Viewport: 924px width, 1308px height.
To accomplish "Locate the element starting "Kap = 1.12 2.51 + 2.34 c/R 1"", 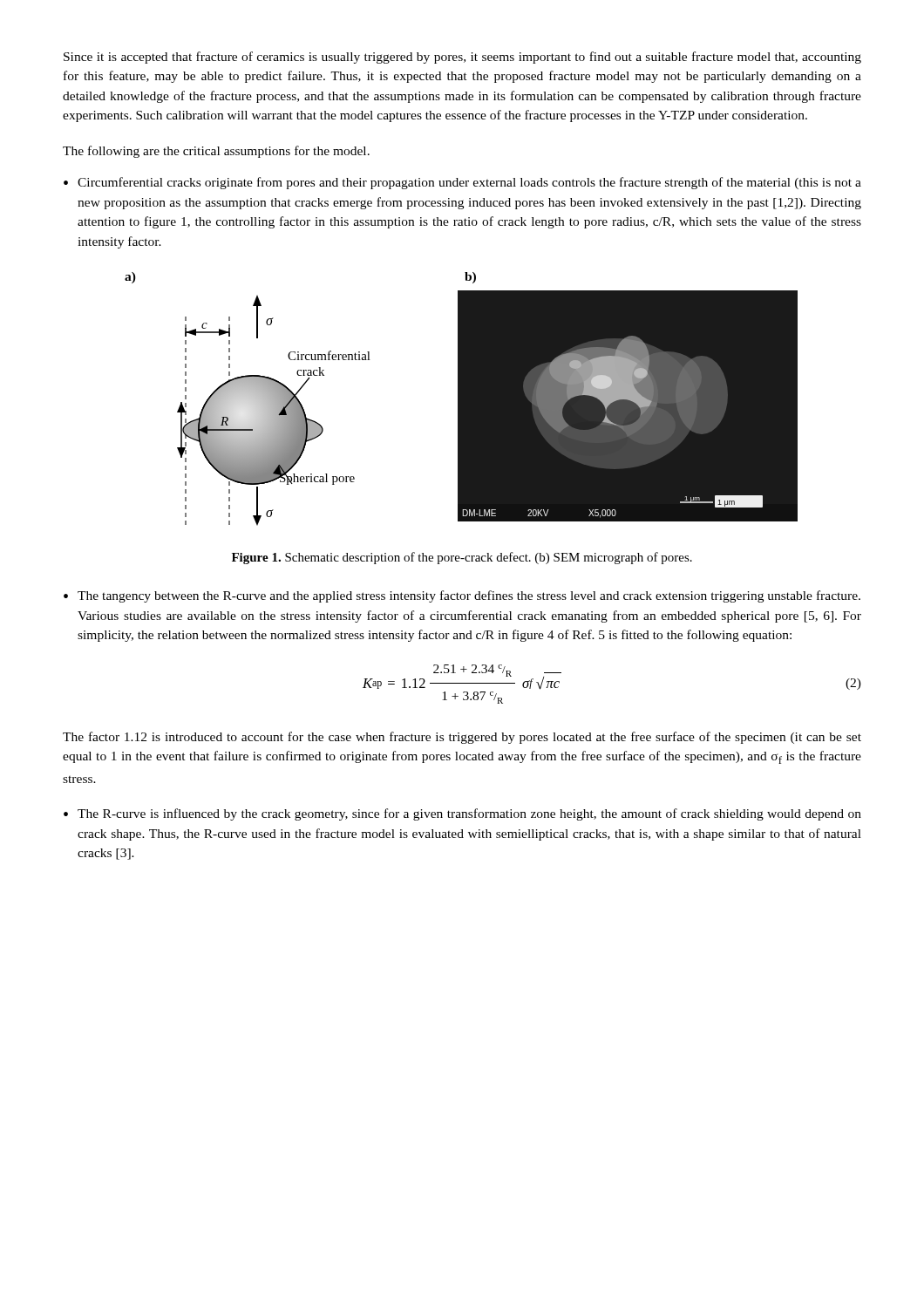I will tap(472, 673).
